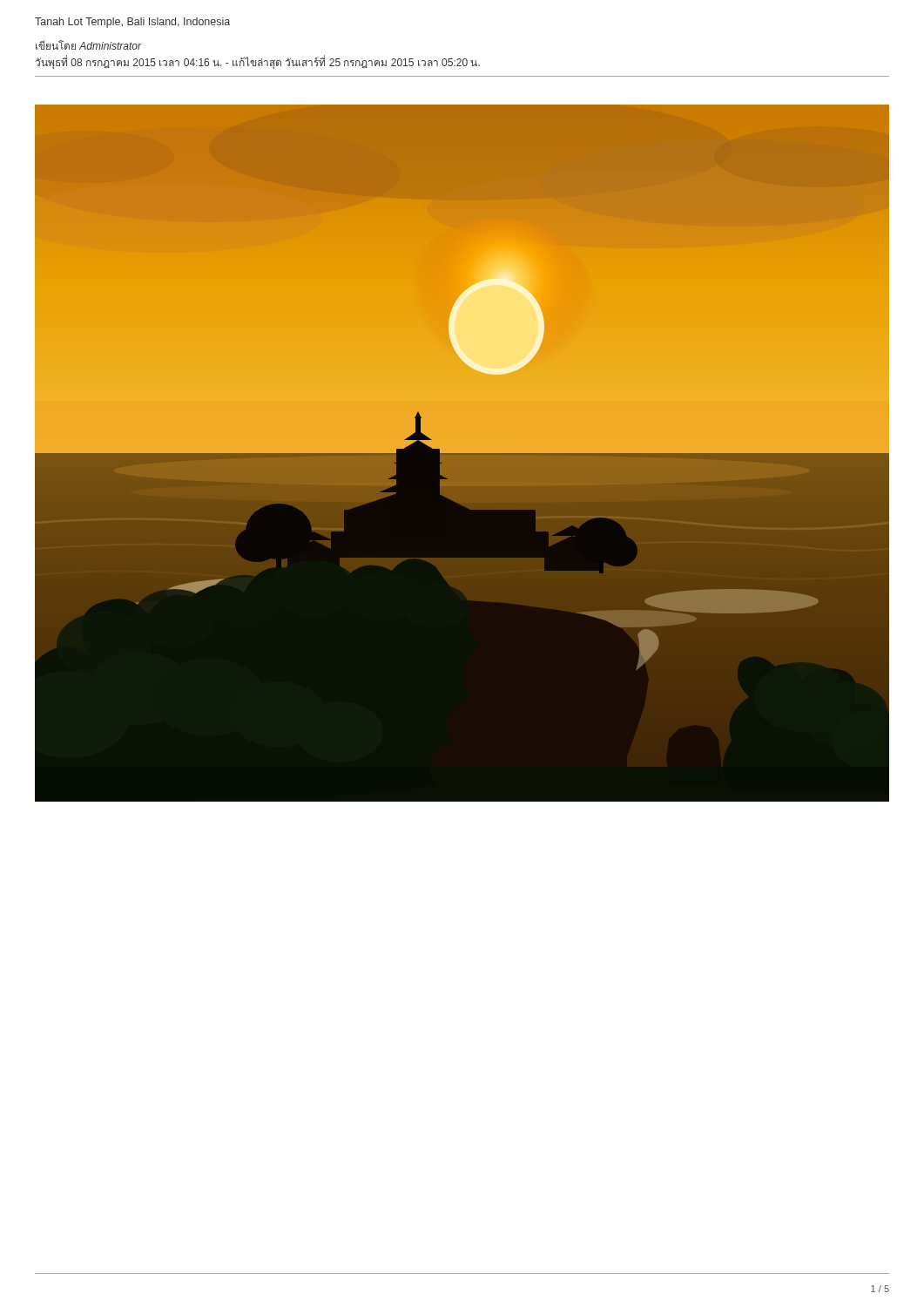924x1307 pixels.
Task: Locate the region starting "เขียนโดย Administrator วันพุธที่"
Action: tap(258, 54)
